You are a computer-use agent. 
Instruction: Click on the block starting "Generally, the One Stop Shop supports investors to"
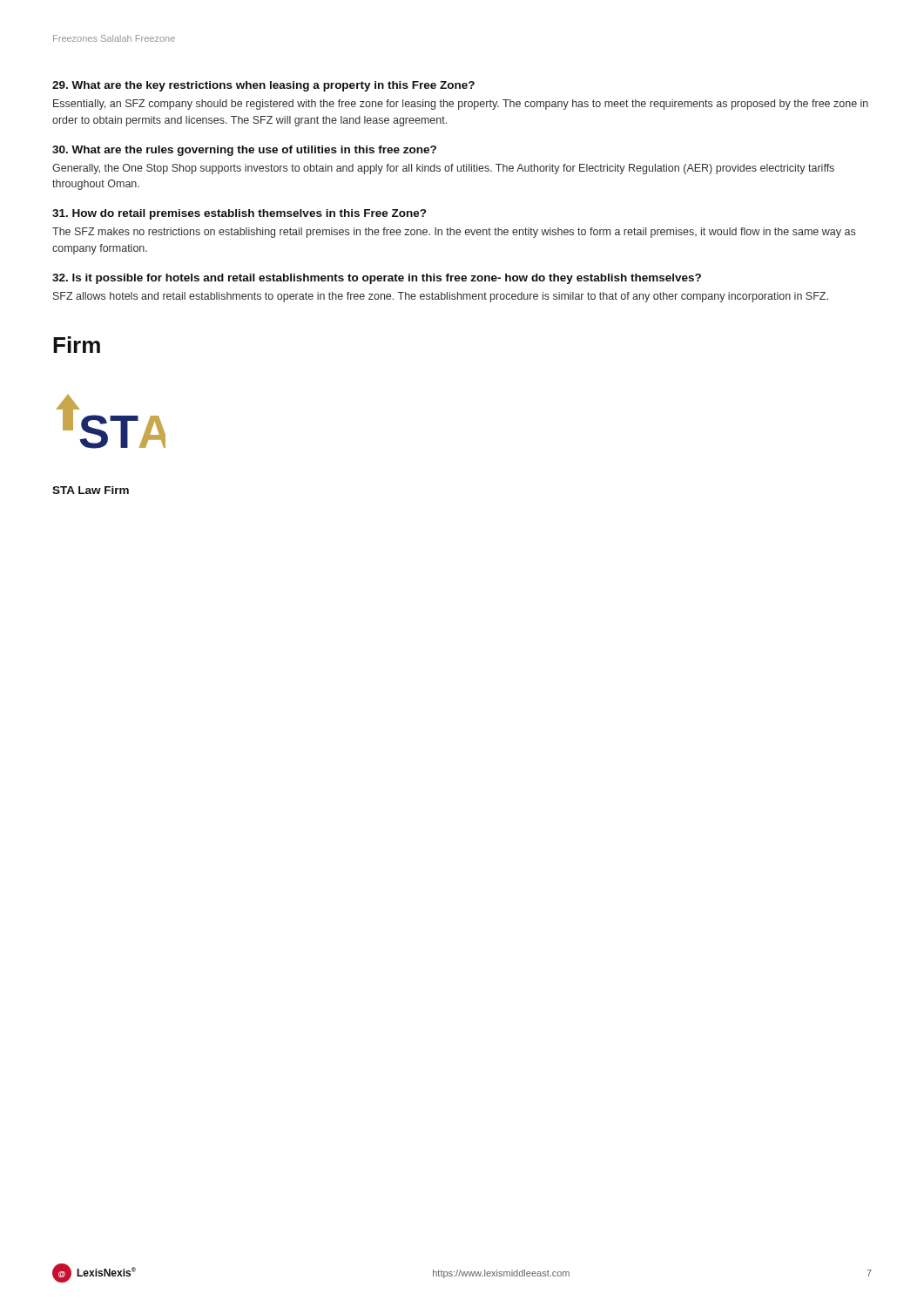tap(443, 176)
